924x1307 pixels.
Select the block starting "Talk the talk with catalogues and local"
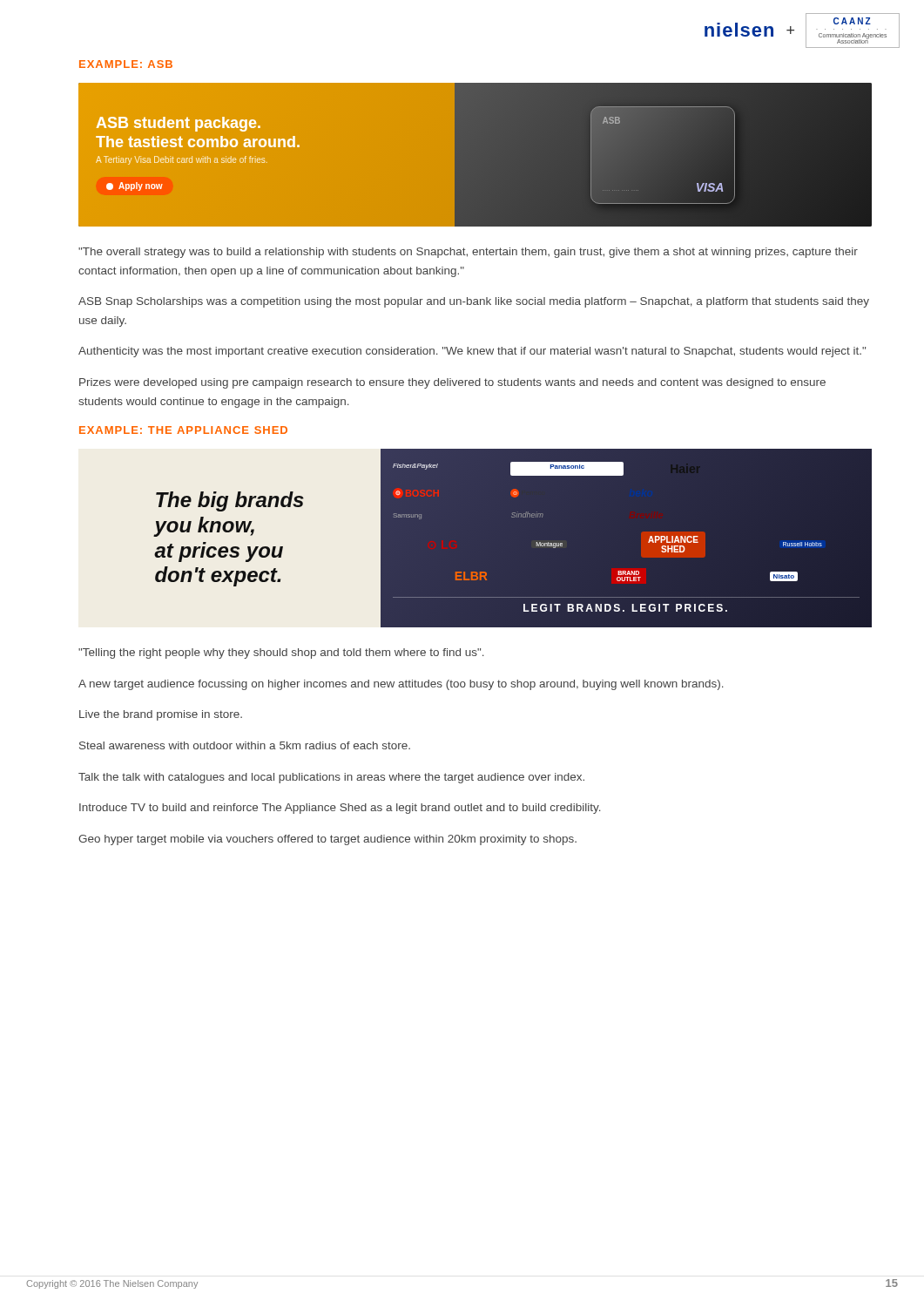[332, 776]
